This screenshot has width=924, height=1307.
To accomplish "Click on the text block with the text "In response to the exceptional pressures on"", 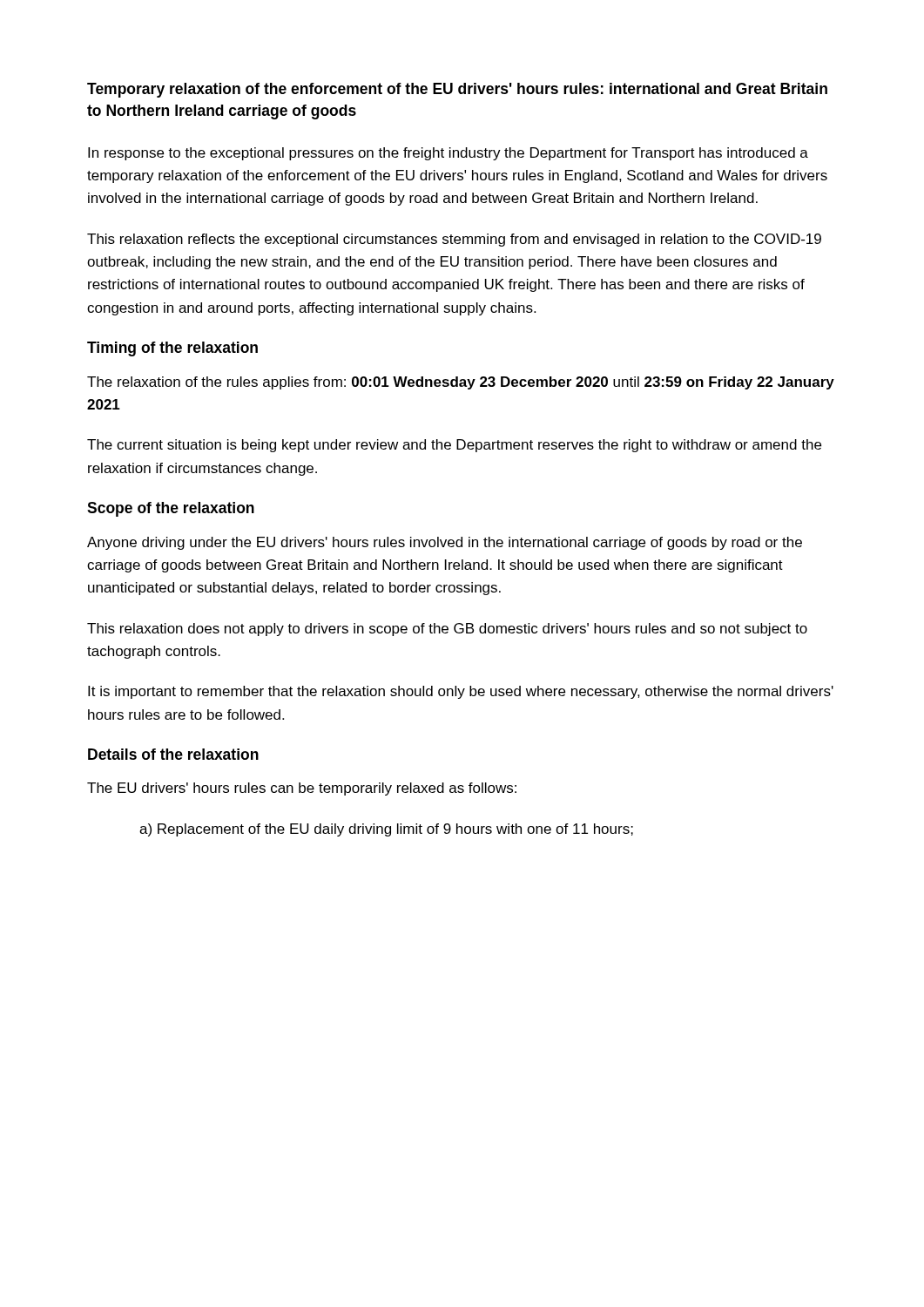I will click(x=457, y=176).
